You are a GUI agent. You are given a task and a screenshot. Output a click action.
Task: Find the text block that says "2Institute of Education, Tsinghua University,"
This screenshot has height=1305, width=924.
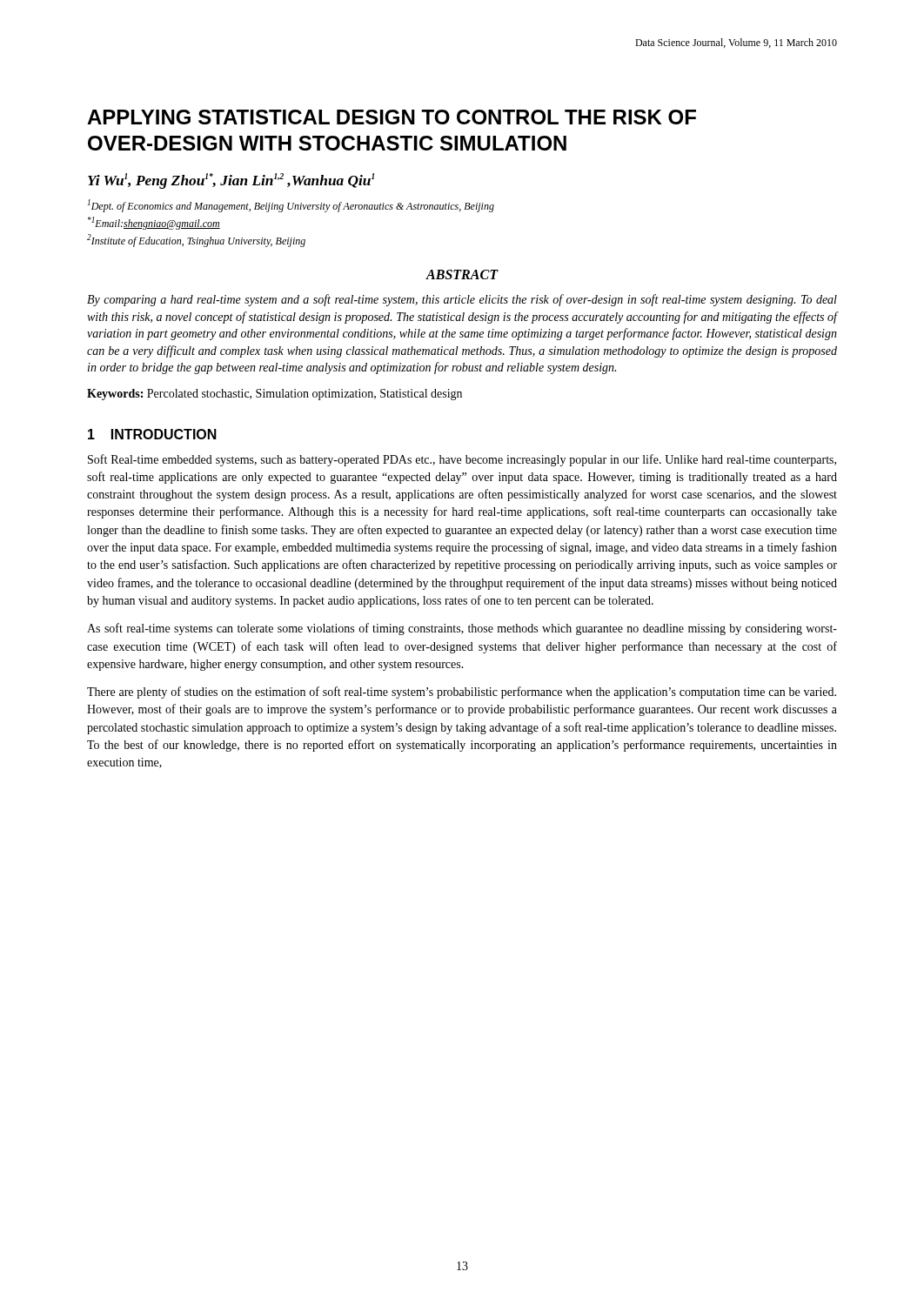pos(196,240)
